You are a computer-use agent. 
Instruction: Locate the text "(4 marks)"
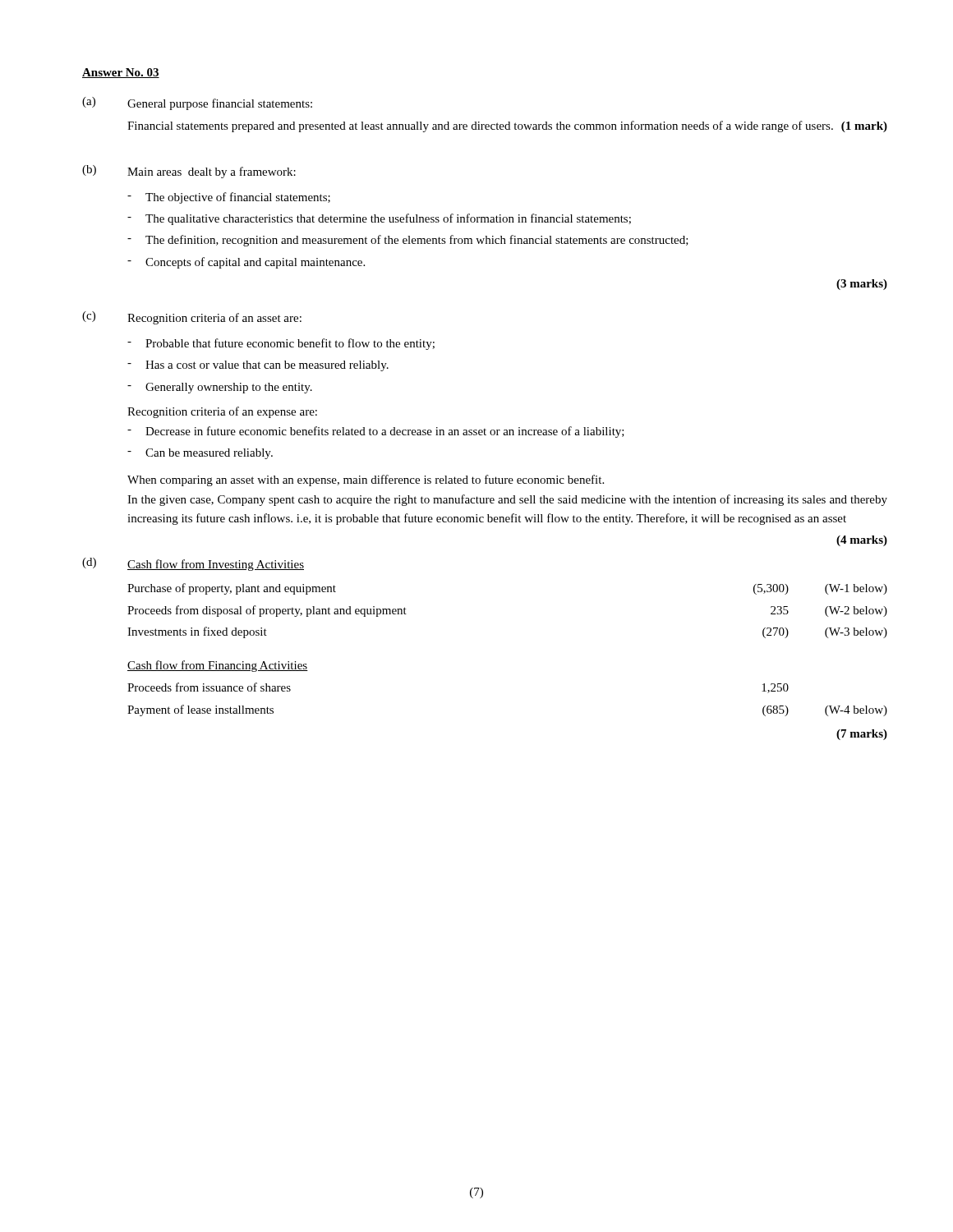[862, 540]
